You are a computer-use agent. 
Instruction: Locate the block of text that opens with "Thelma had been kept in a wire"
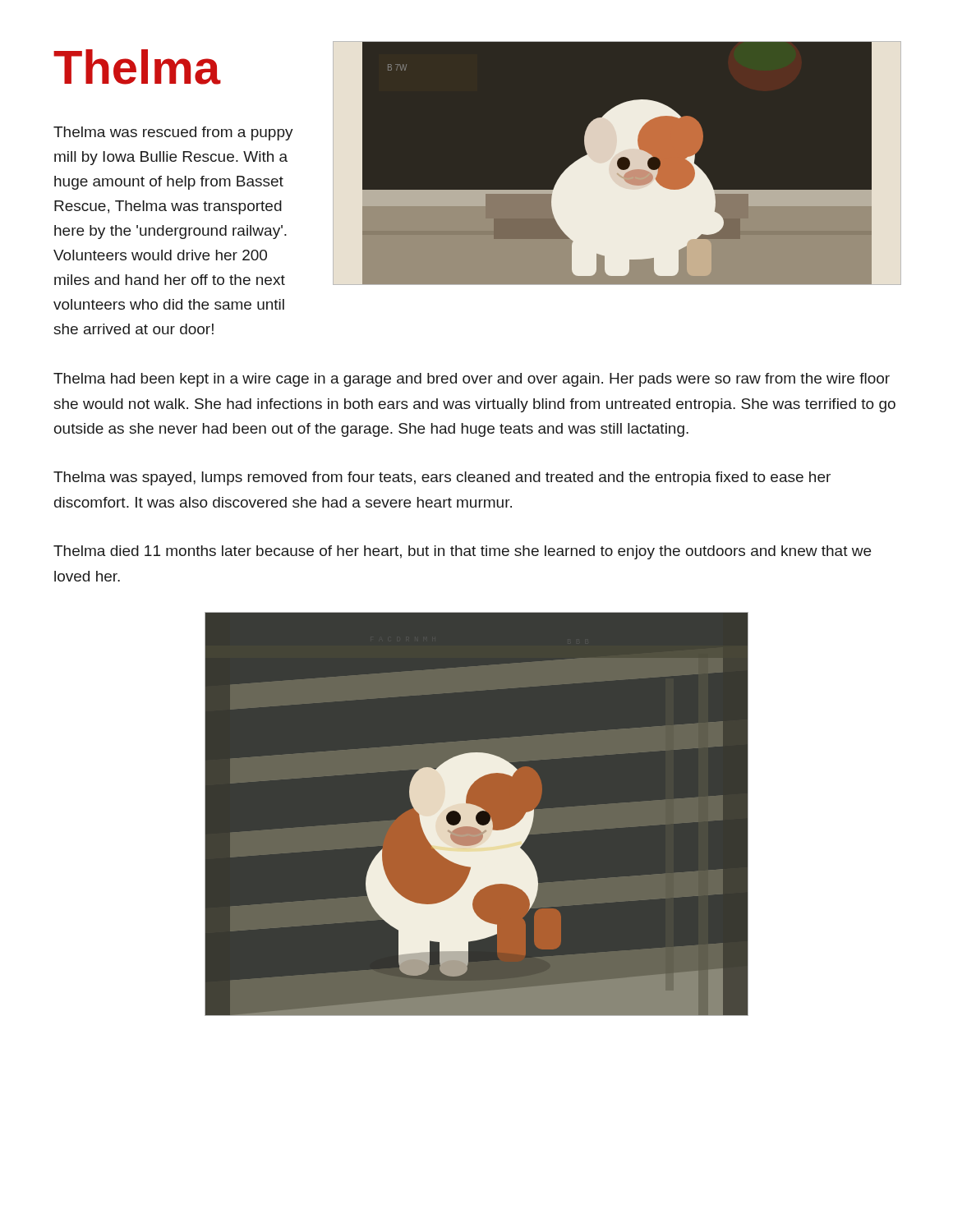click(475, 403)
